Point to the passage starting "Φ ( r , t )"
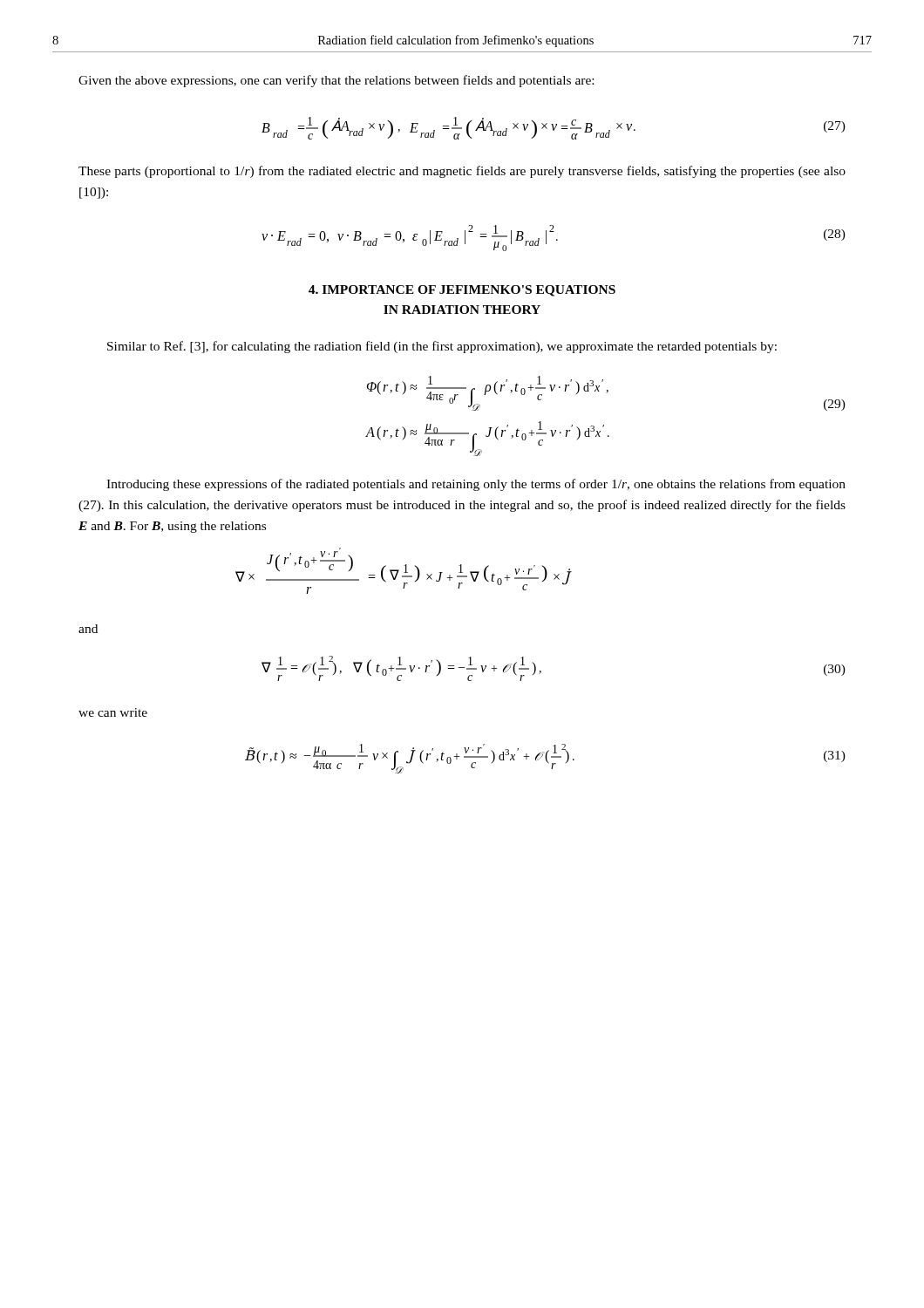This screenshot has width=924, height=1308. [462, 413]
